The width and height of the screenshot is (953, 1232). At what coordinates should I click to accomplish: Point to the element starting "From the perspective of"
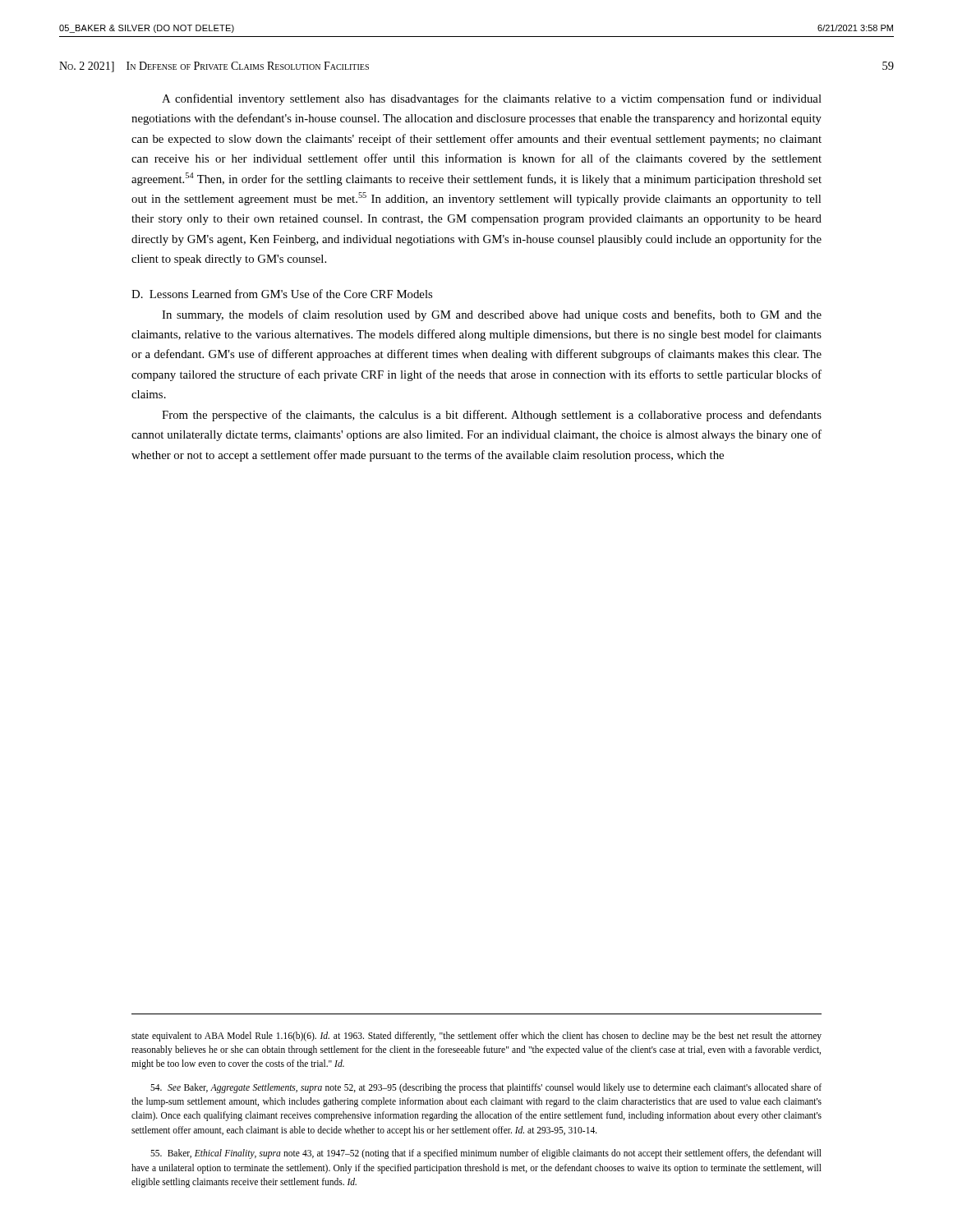[476, 435]
